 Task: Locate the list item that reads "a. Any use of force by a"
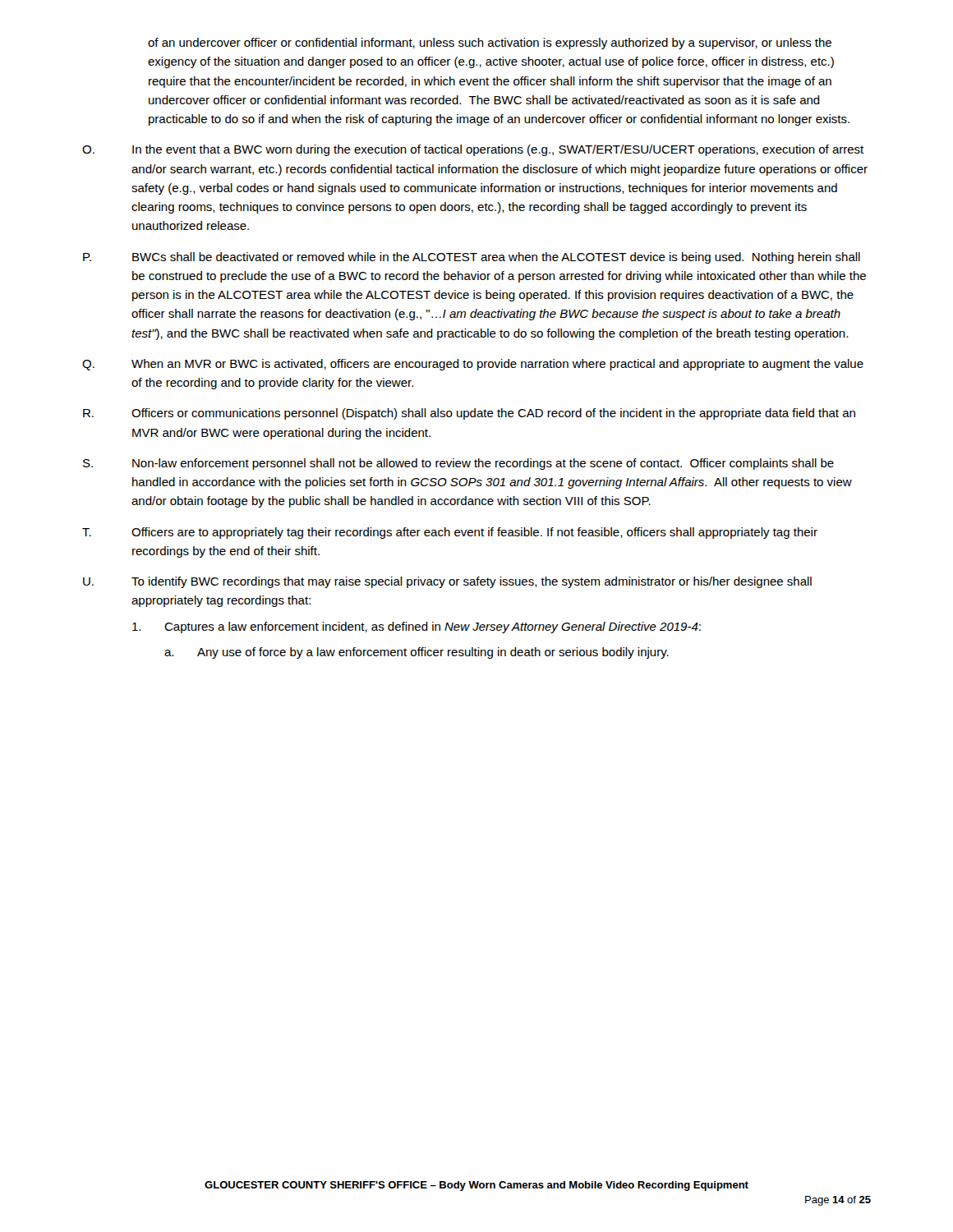[518, 652]
